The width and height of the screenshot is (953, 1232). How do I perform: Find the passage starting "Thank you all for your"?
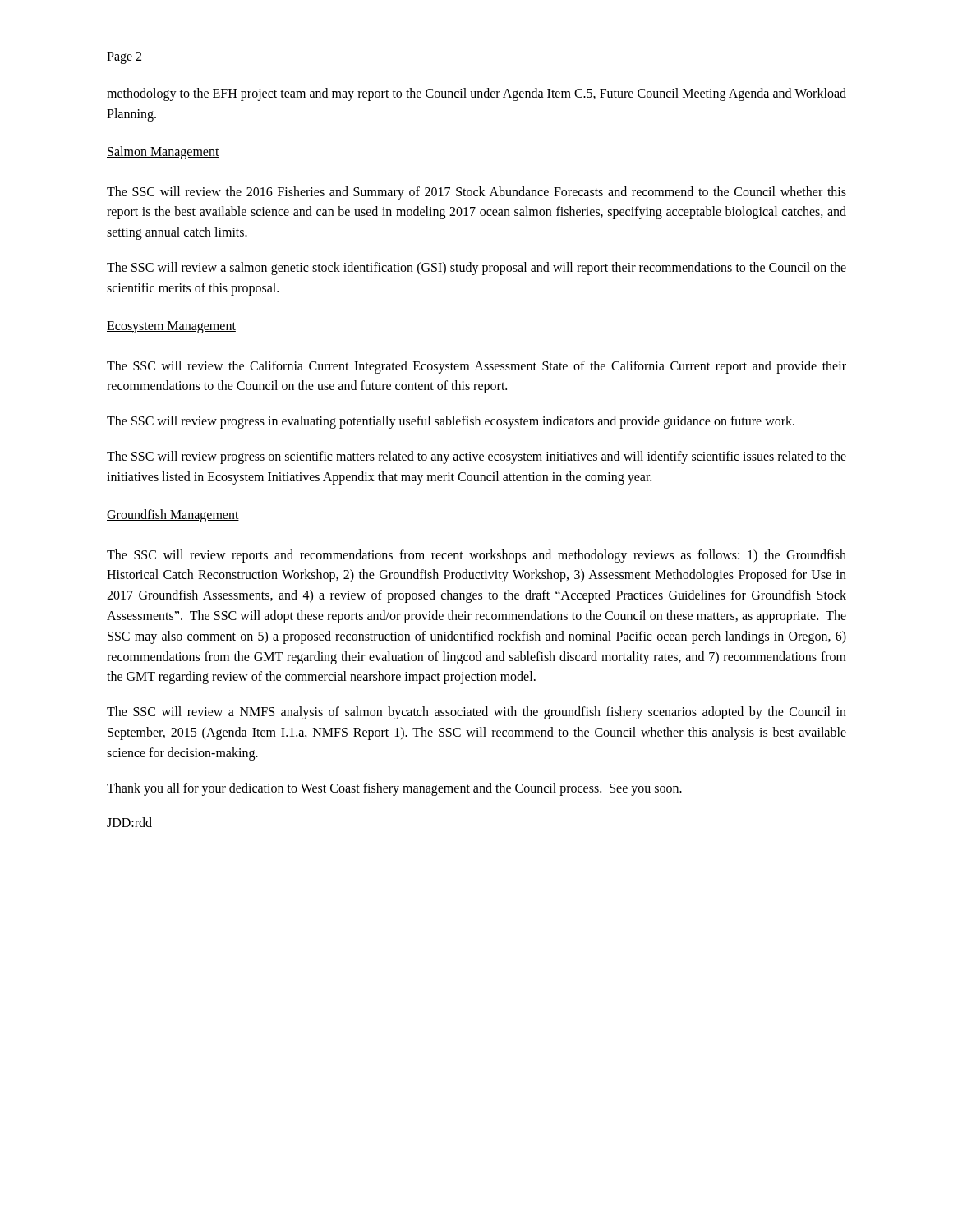(x=395, y=788)
